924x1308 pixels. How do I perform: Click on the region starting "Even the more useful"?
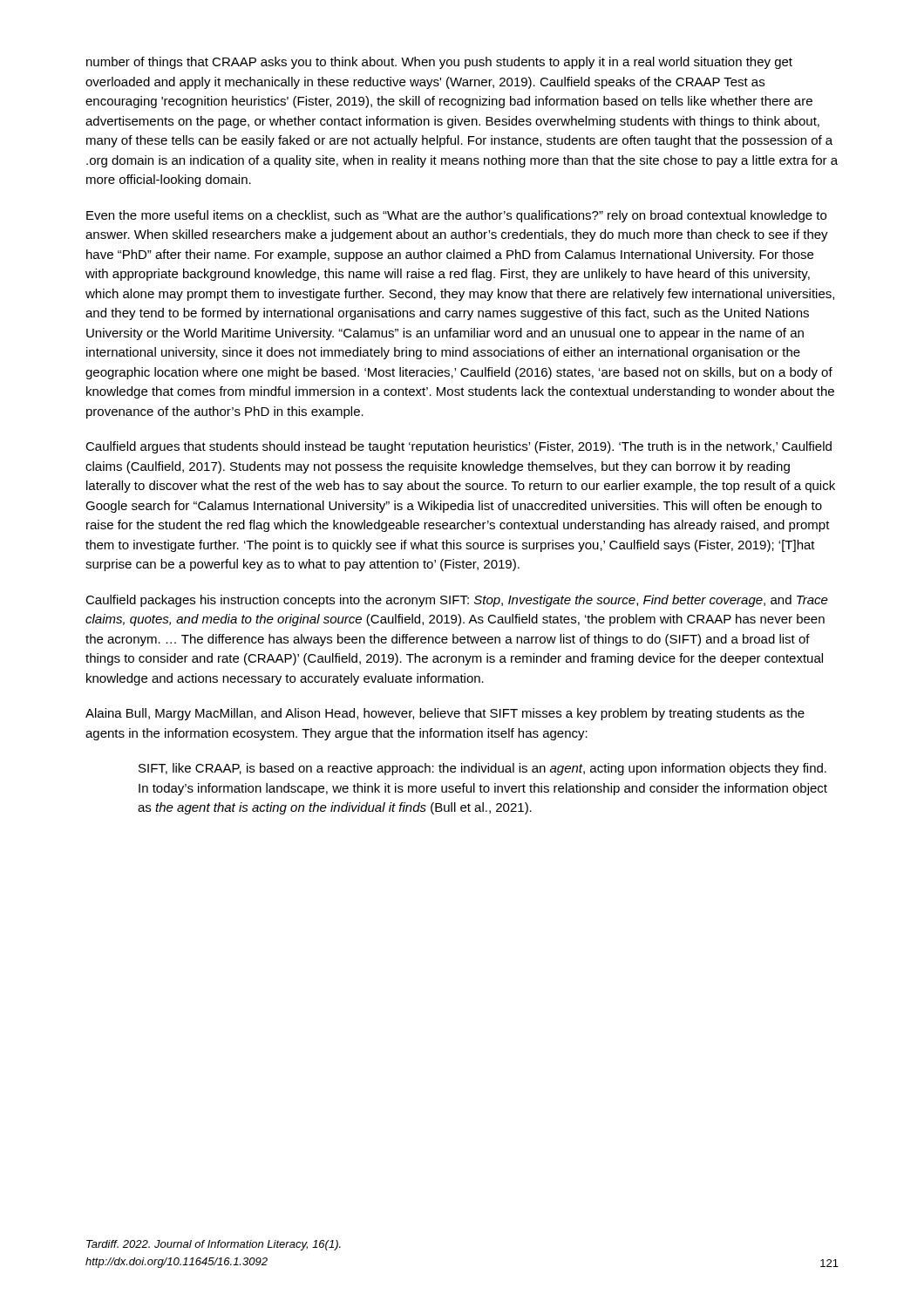(x=460, y=313)
